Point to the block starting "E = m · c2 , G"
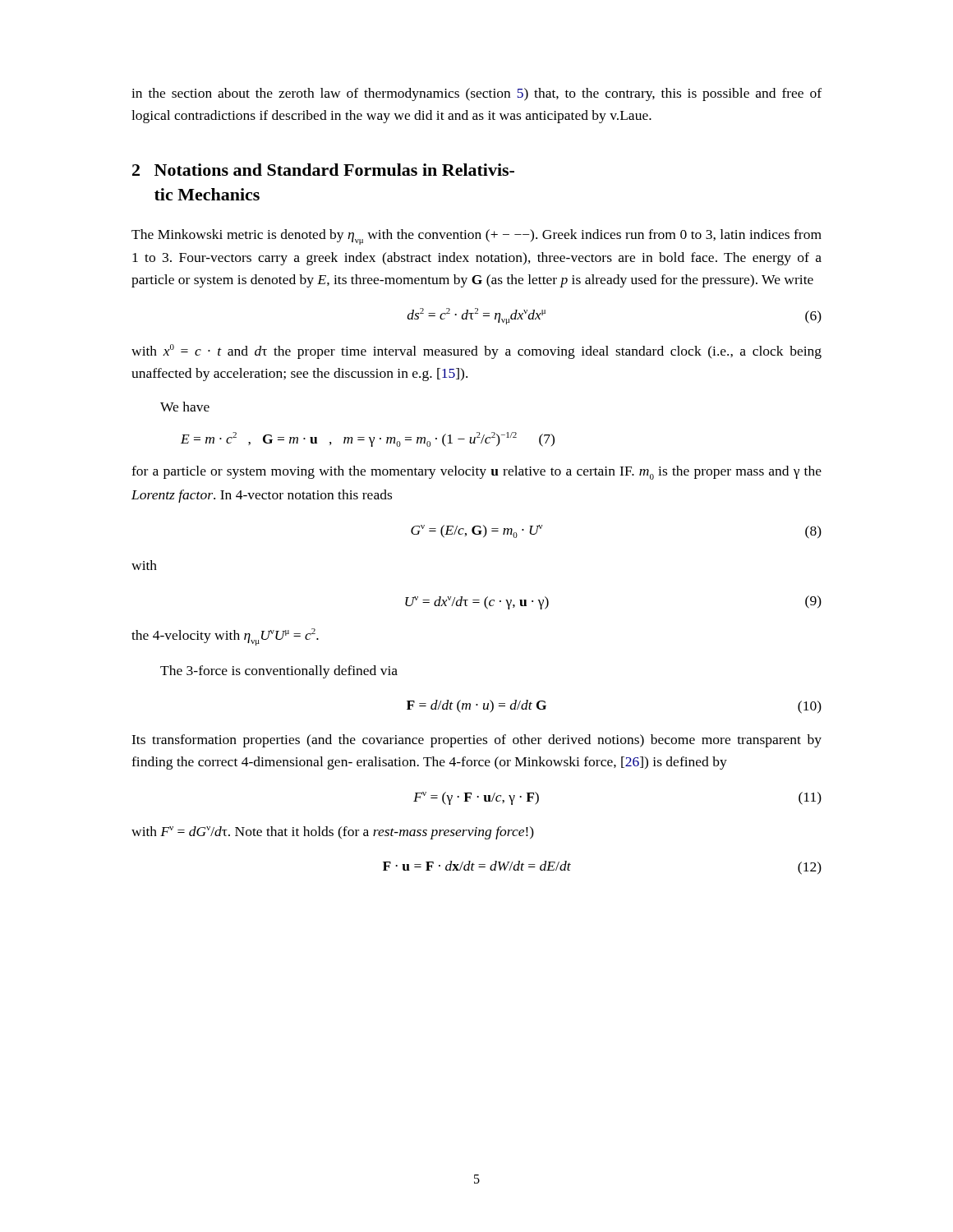The image size is (953, 1232). point(368,439)
